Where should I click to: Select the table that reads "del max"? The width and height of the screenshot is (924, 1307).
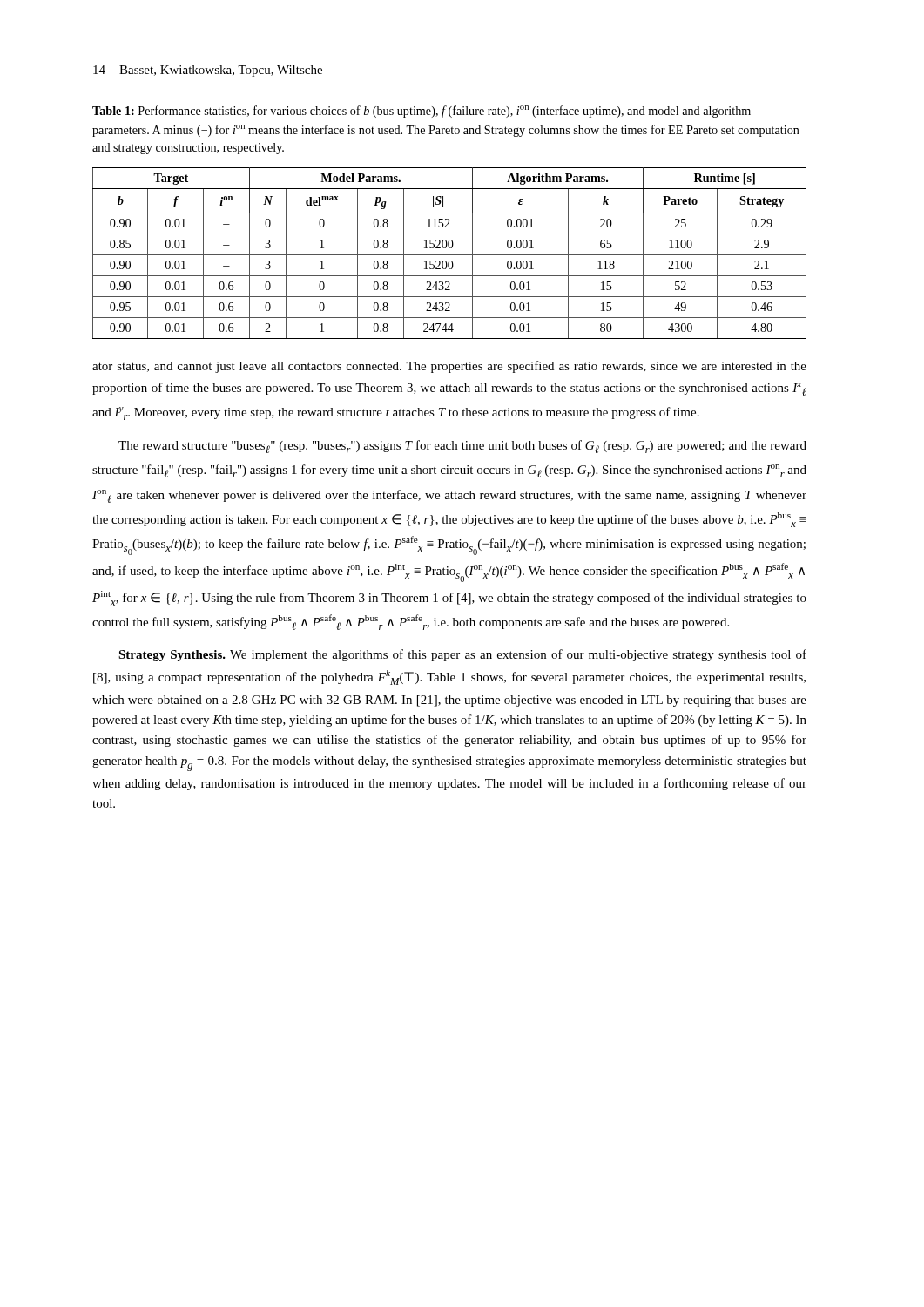click(x=449, y=253)
